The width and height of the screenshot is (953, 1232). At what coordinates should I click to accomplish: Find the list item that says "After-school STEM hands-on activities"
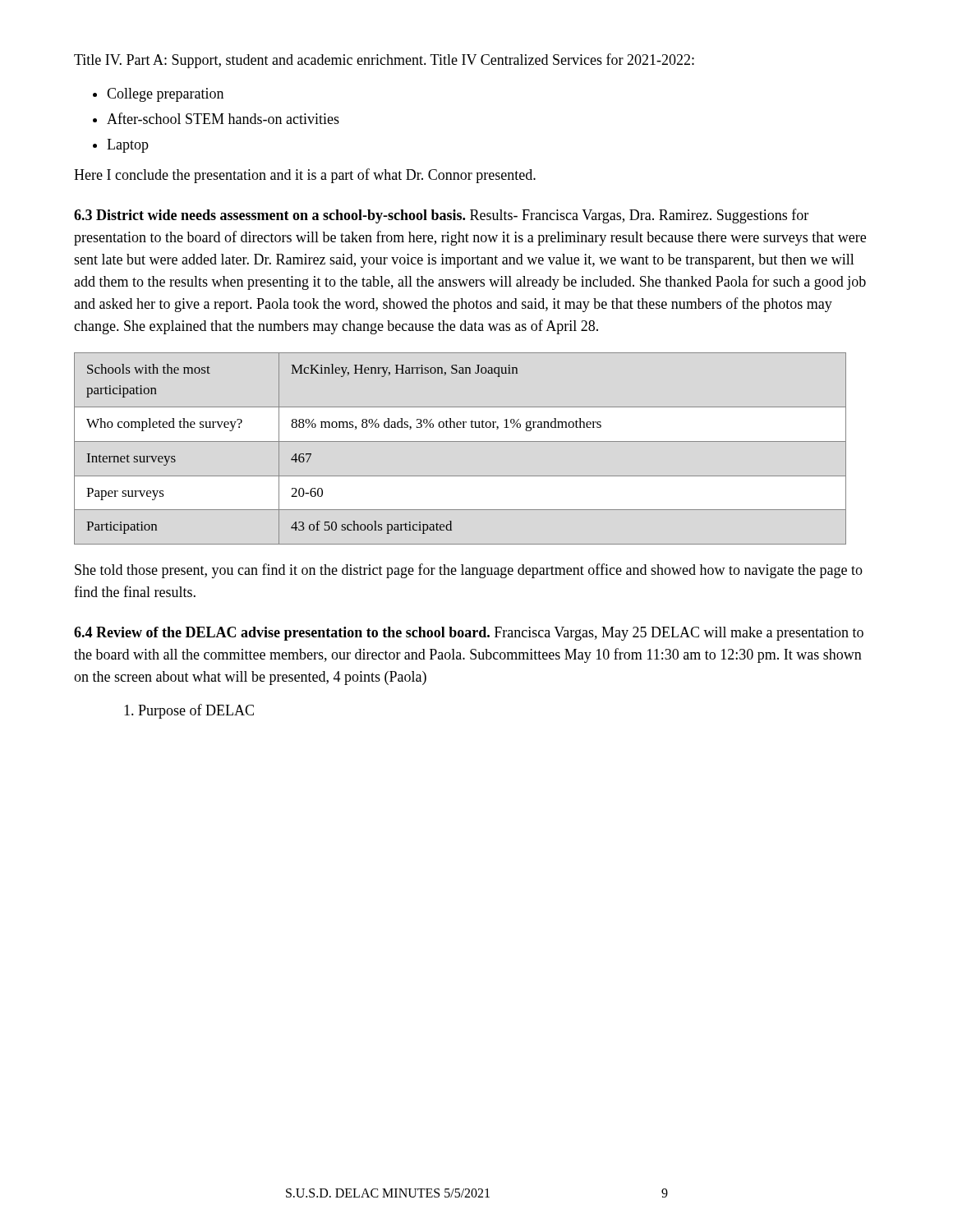pyautogui.click(x=223, y=119)
